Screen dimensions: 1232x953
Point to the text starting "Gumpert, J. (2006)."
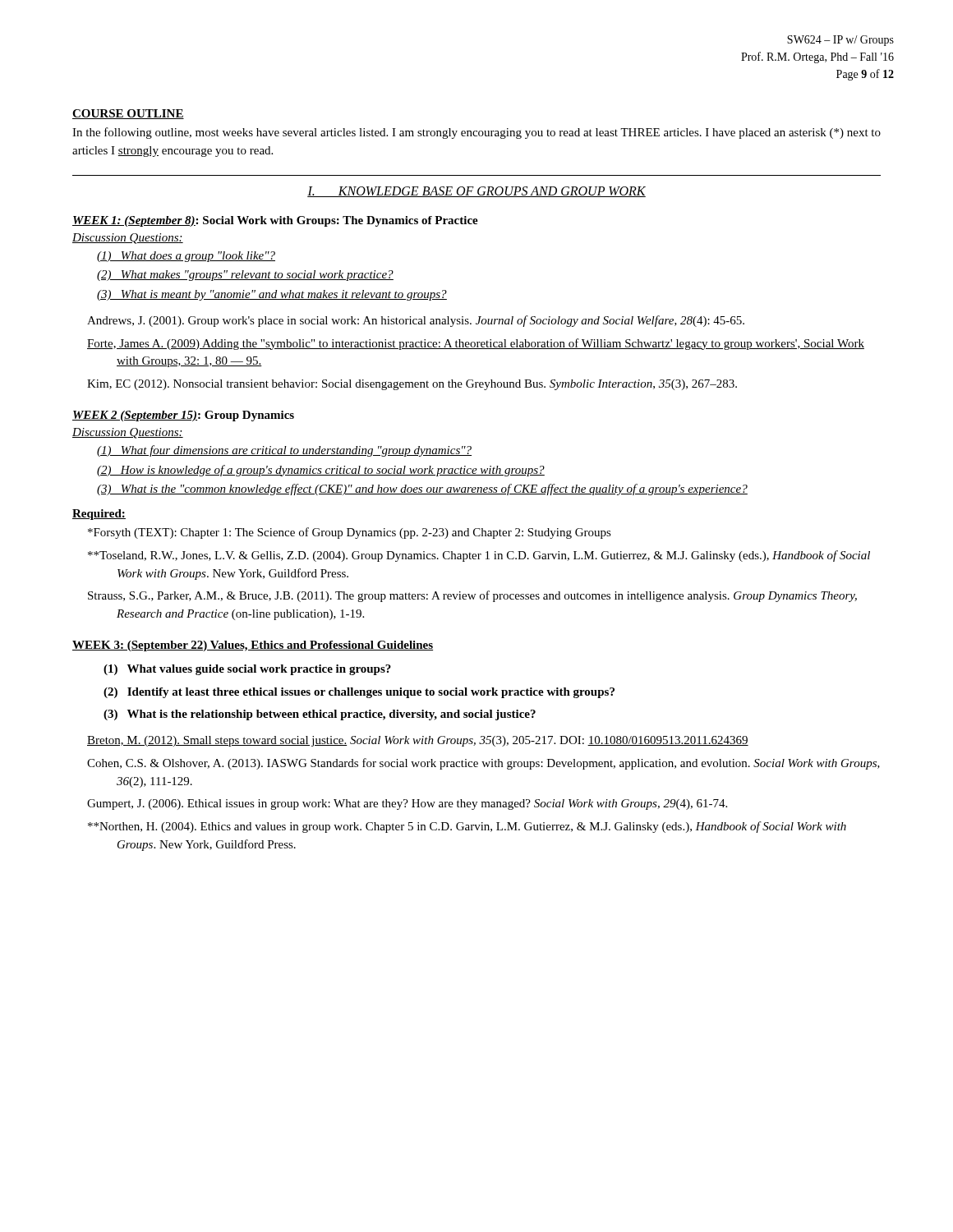422,803
